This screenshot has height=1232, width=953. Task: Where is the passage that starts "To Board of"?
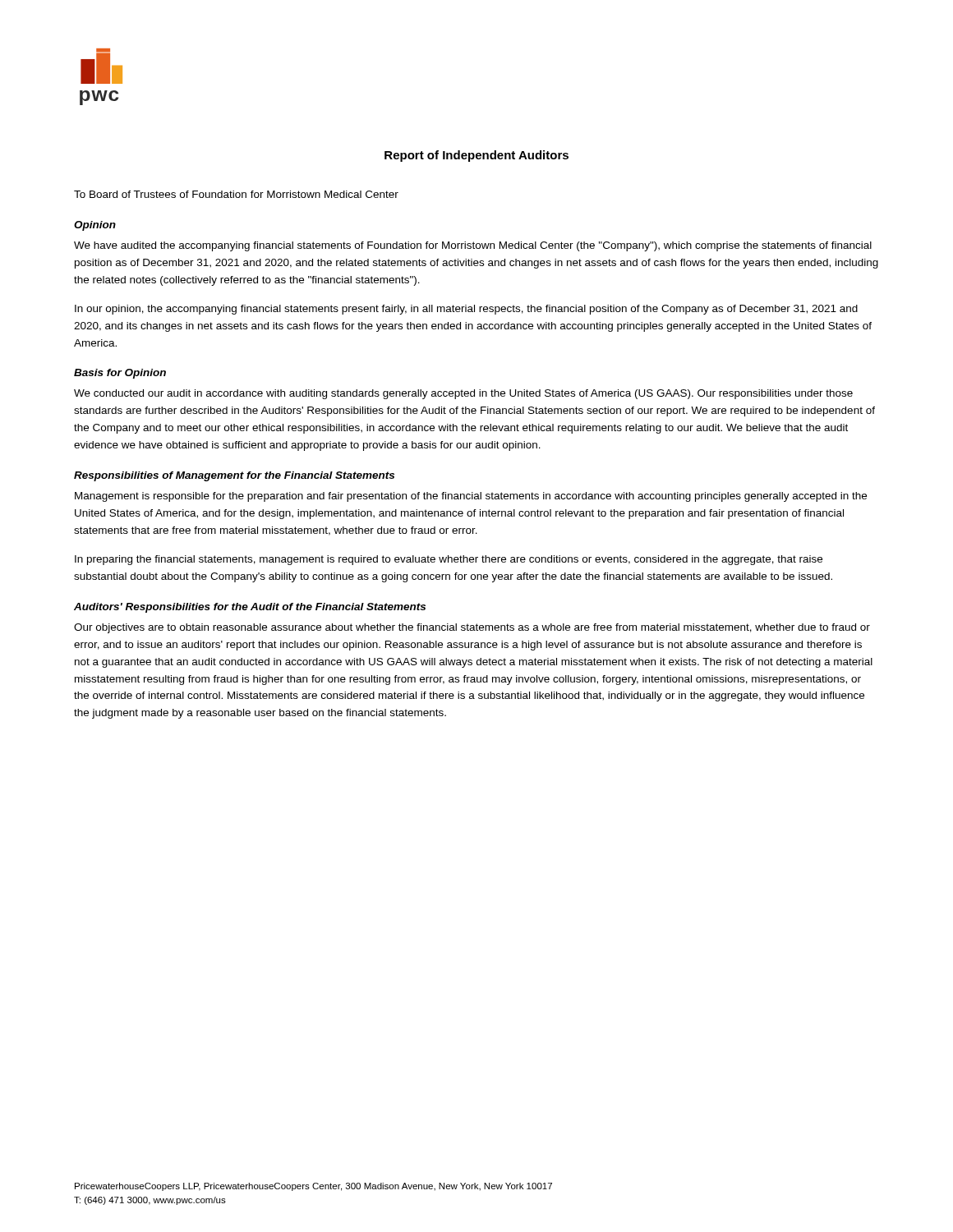pos(236,194)
